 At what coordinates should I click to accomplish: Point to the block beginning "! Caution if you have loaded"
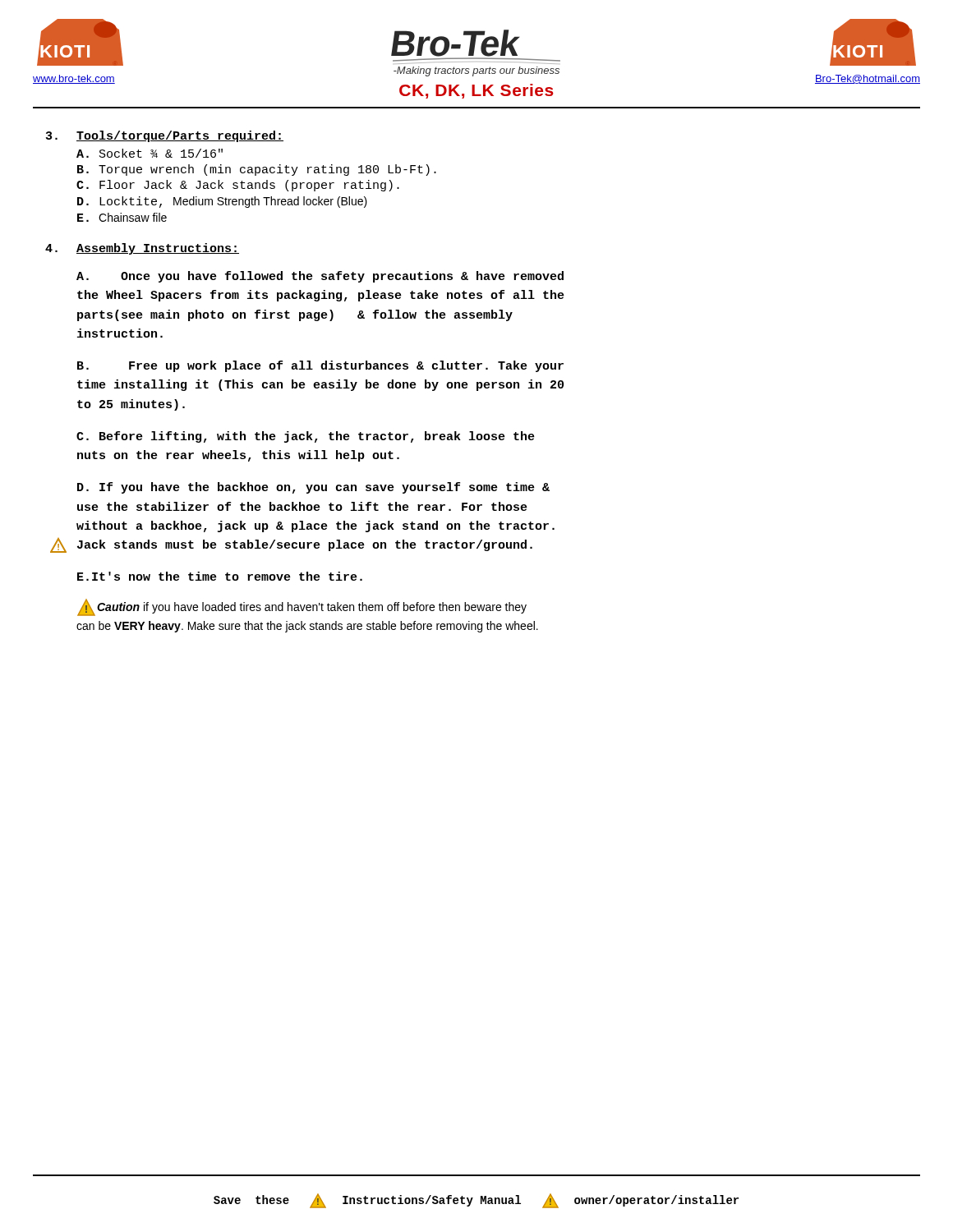(x=308, y=615)
